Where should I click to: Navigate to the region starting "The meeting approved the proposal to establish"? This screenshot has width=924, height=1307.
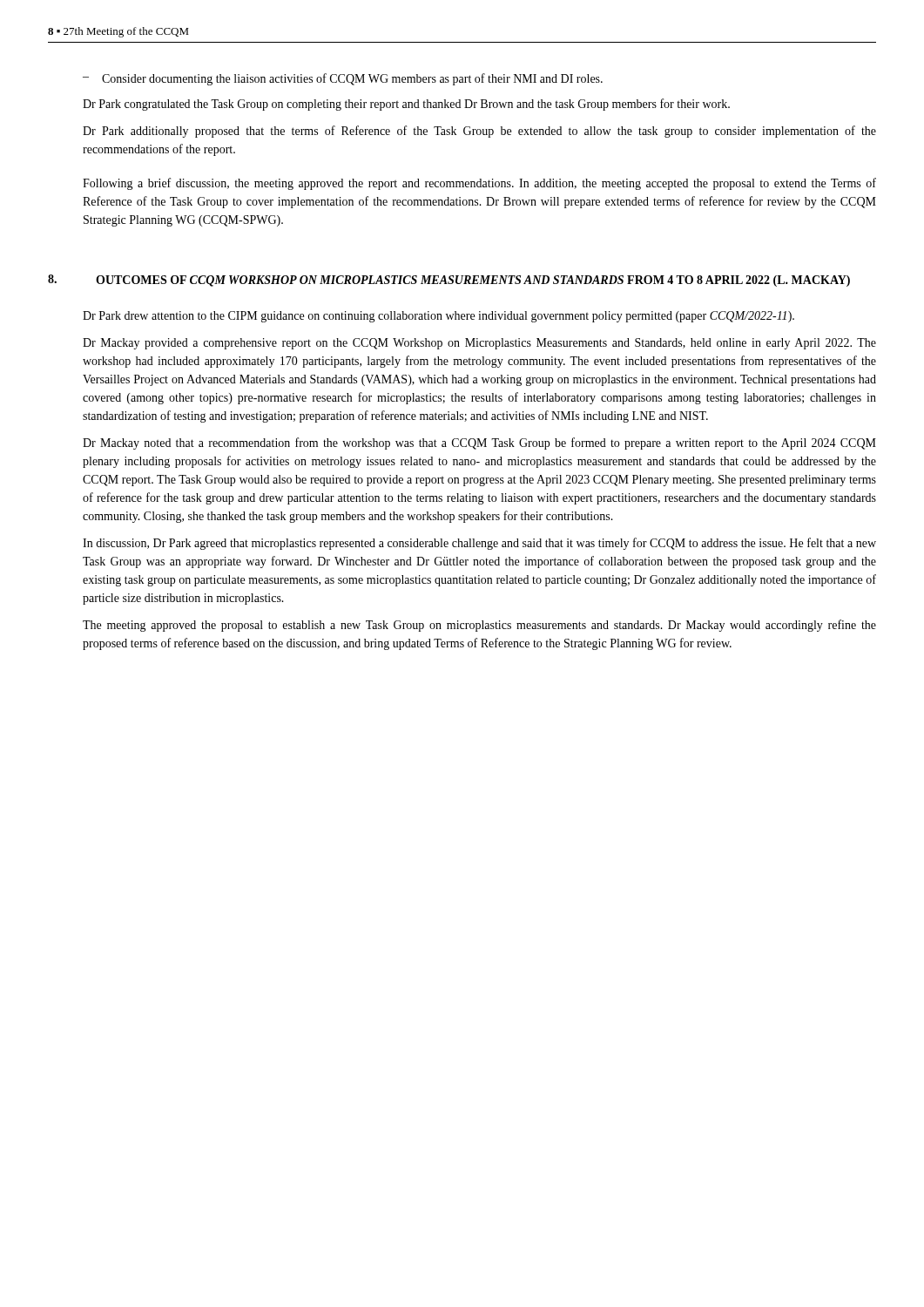pyautogui.click(x=479, y=634)
